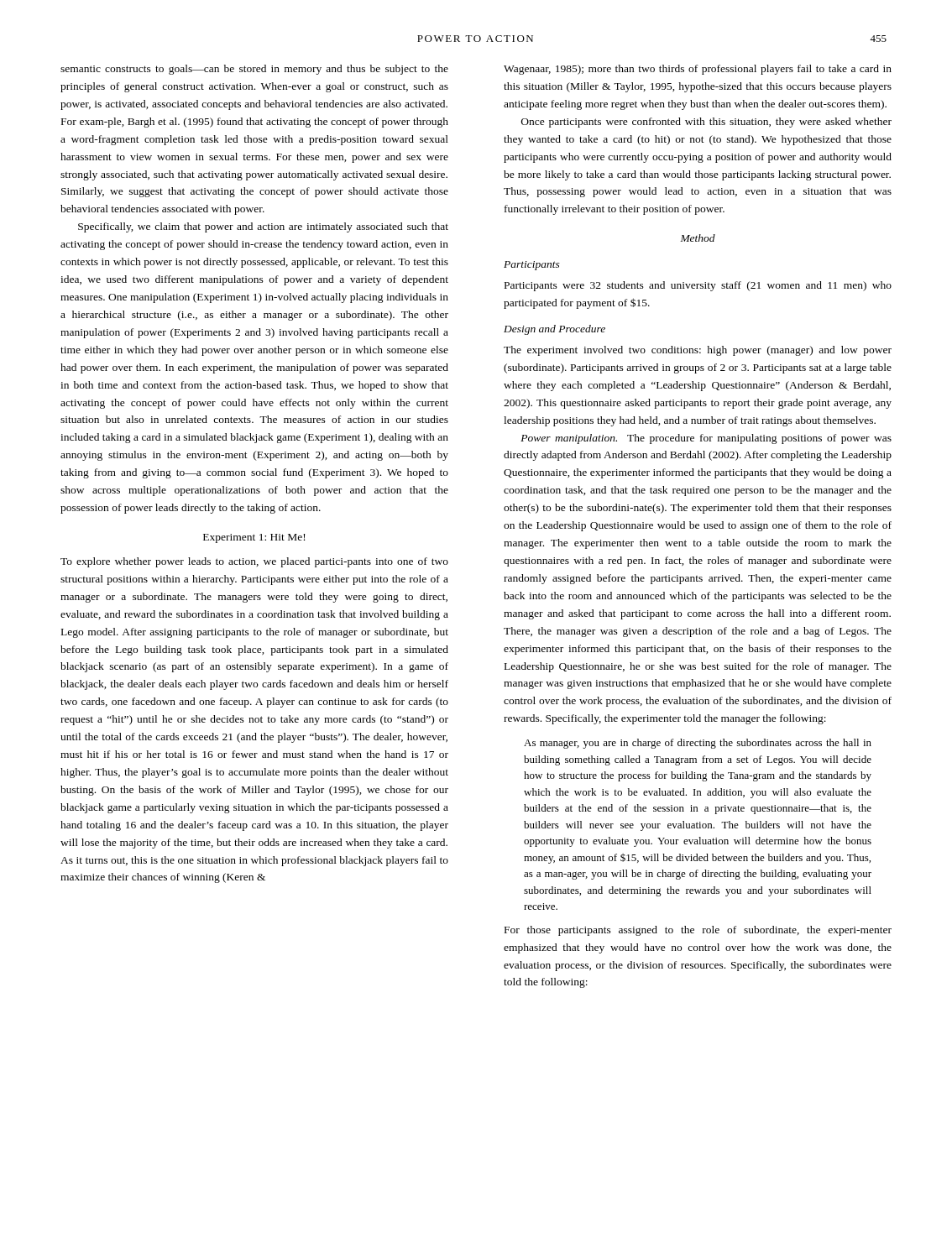Select the text block that says "Participants were 32 students and university"

pos(698,295)
